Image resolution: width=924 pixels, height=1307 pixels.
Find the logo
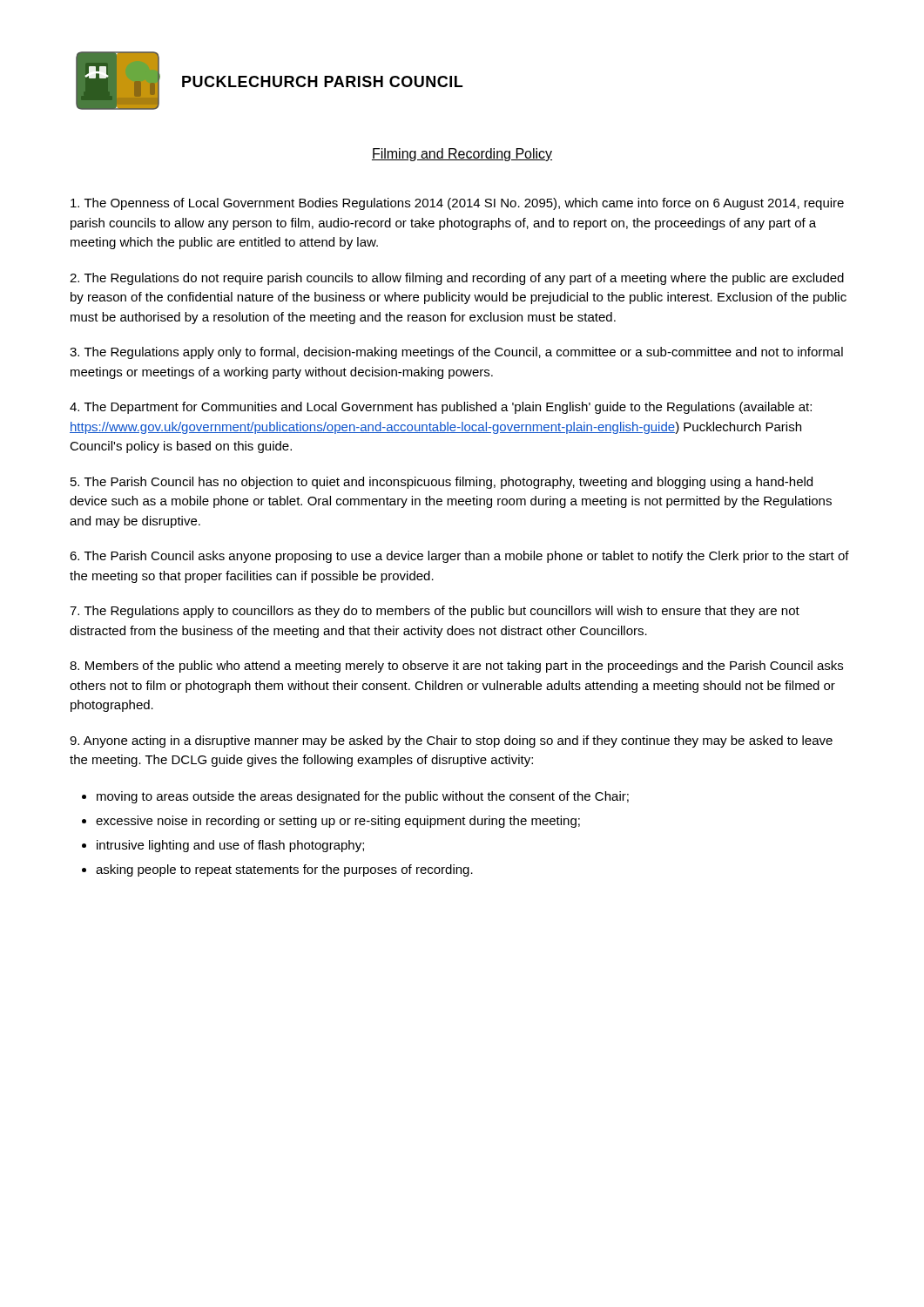pos(125,82)
